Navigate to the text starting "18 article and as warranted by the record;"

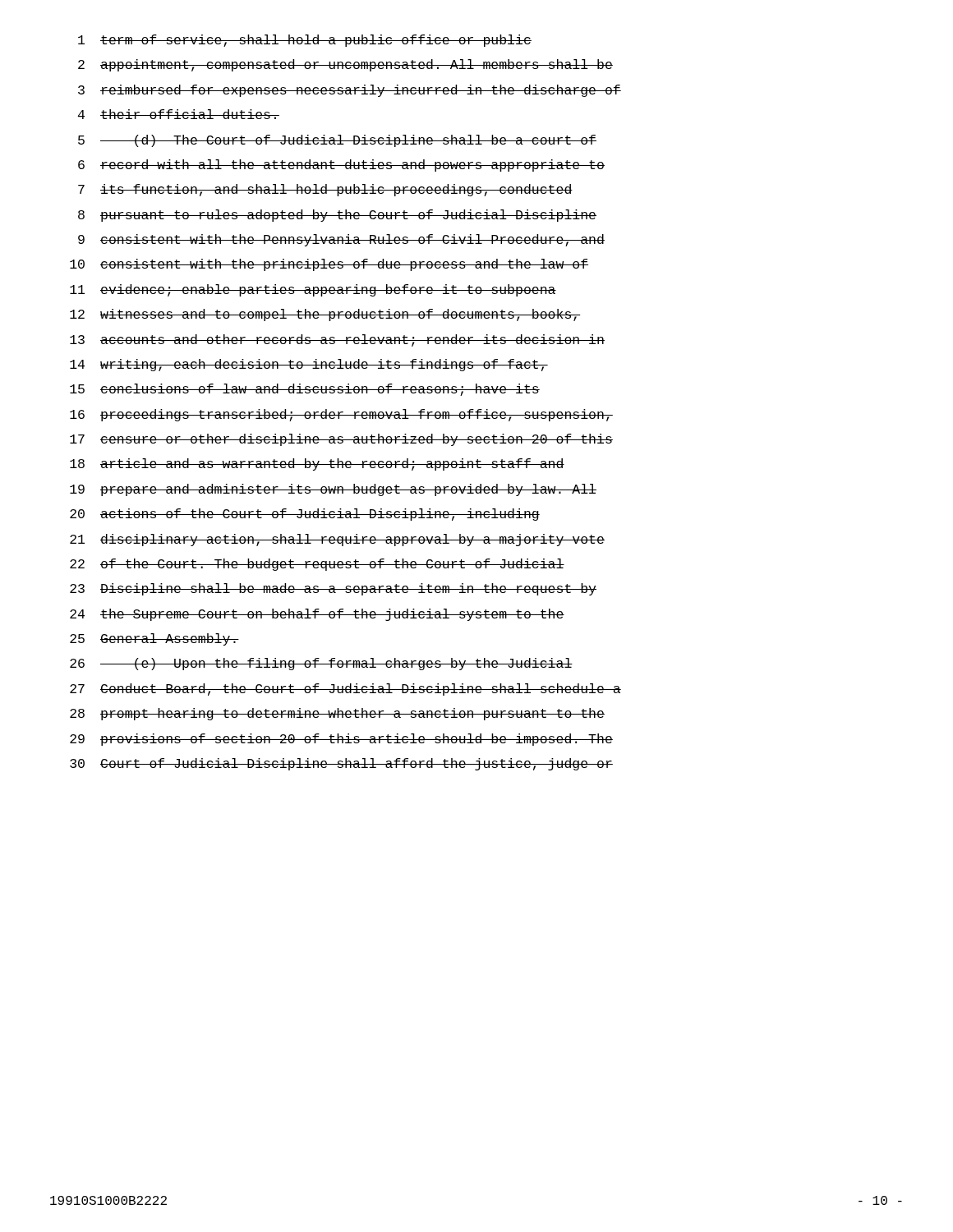point(307,465)
